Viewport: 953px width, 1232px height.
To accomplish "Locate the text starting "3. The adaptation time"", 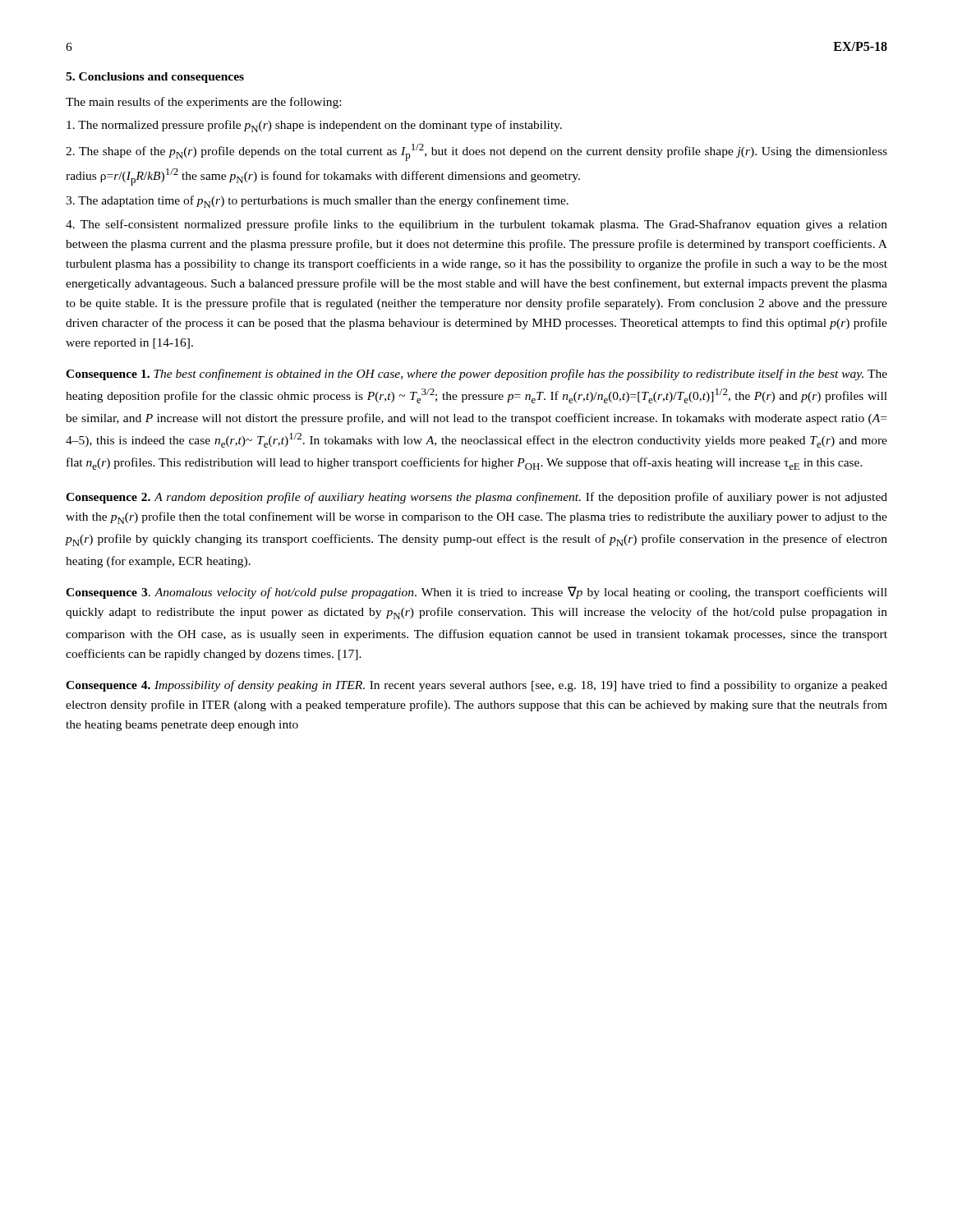I will click(x=317, y=201).
